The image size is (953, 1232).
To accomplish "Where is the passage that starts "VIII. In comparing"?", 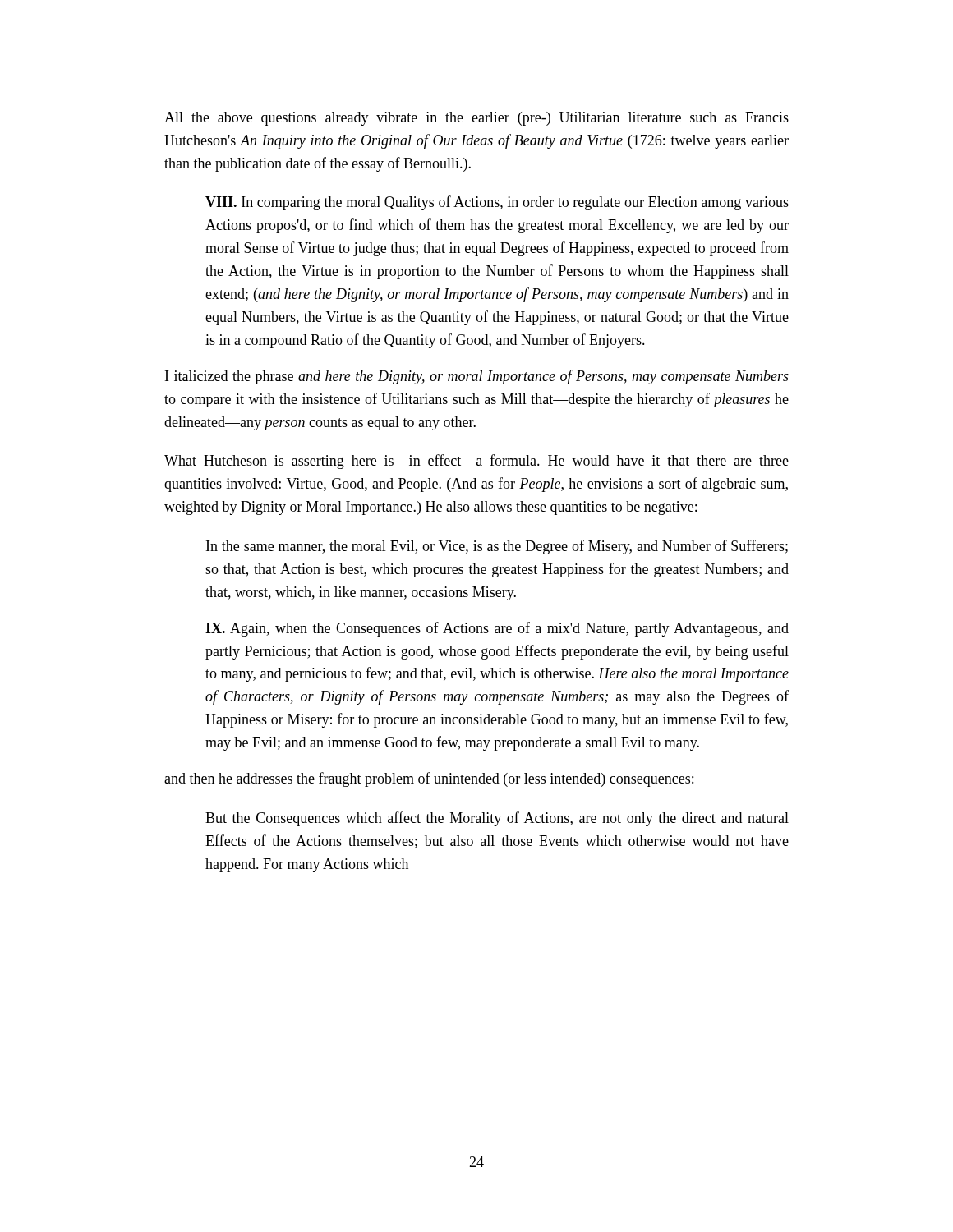I will point(497,271).
